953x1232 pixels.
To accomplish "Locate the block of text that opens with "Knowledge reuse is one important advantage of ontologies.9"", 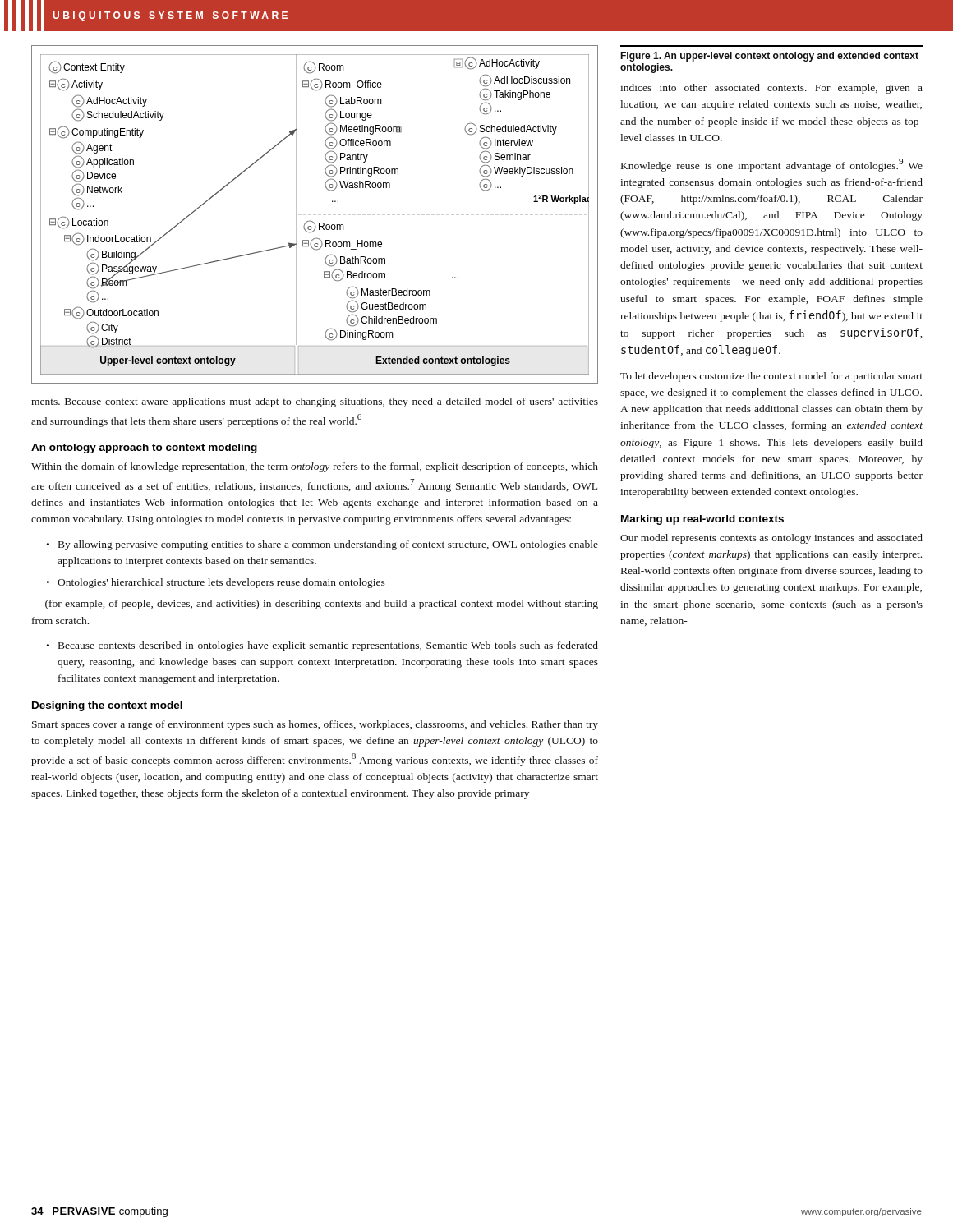I will tap(771, 256).
